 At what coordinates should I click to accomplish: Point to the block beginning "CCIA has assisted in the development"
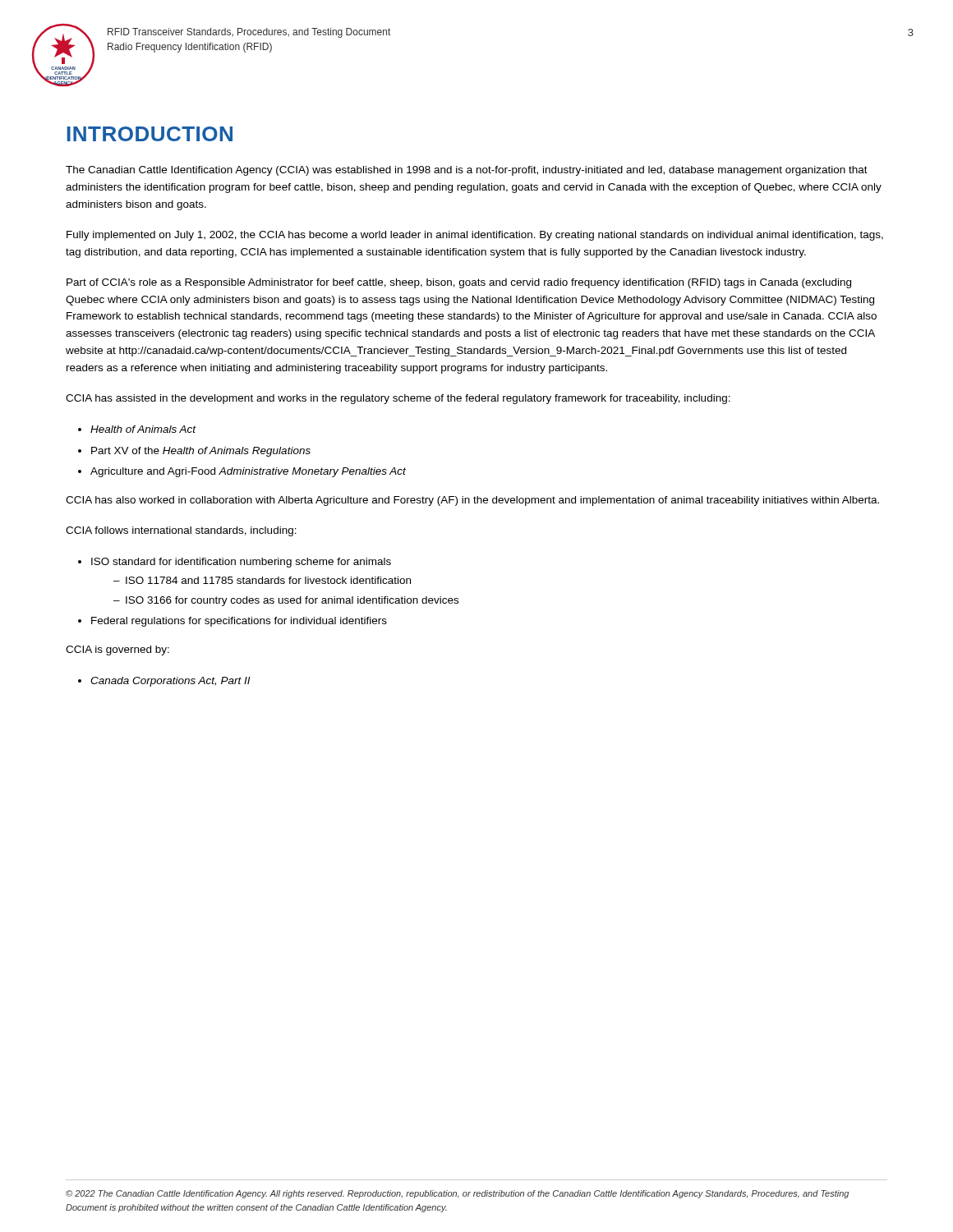(x=398, y=398)
